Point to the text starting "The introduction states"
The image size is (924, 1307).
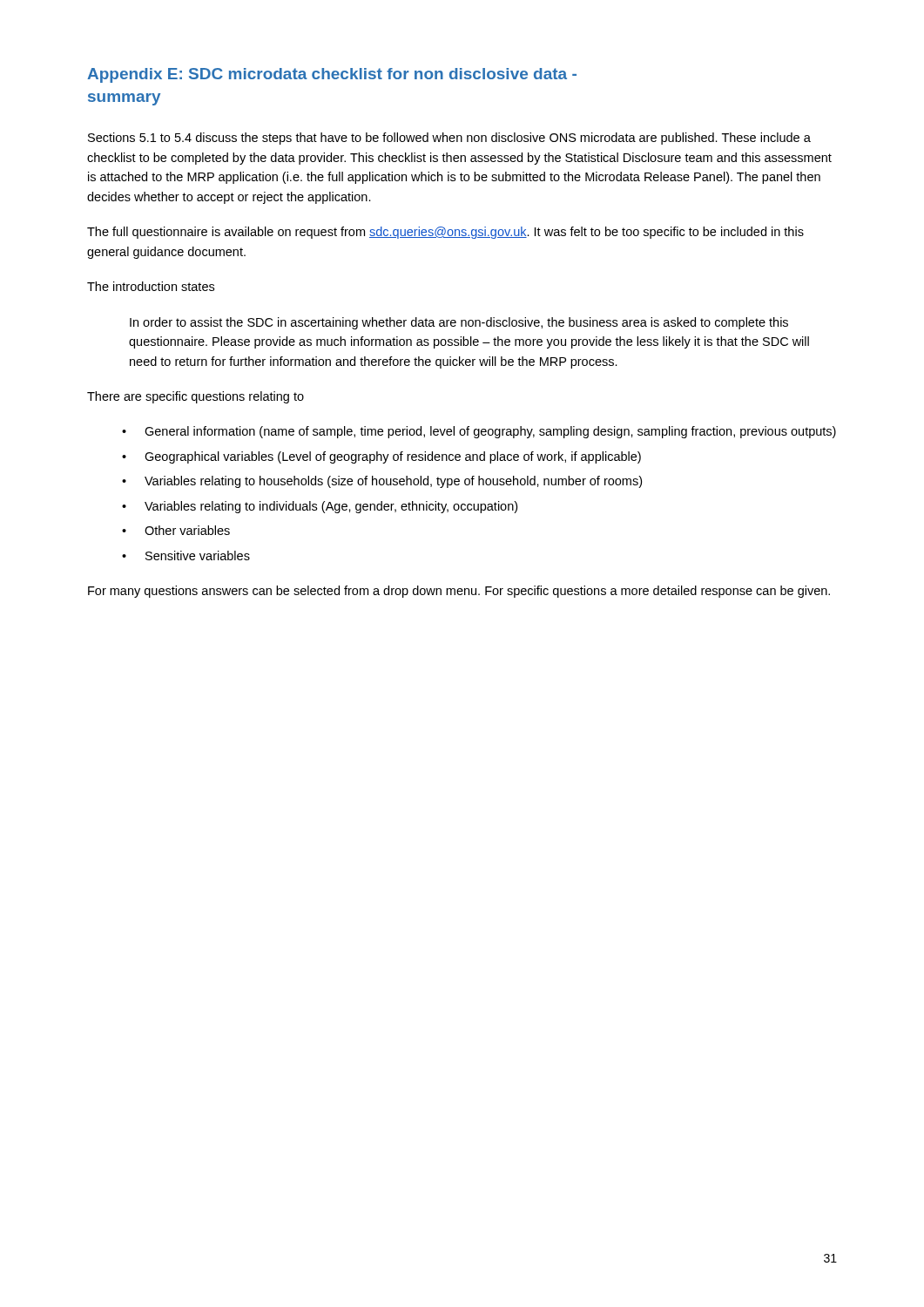point(151,287)
